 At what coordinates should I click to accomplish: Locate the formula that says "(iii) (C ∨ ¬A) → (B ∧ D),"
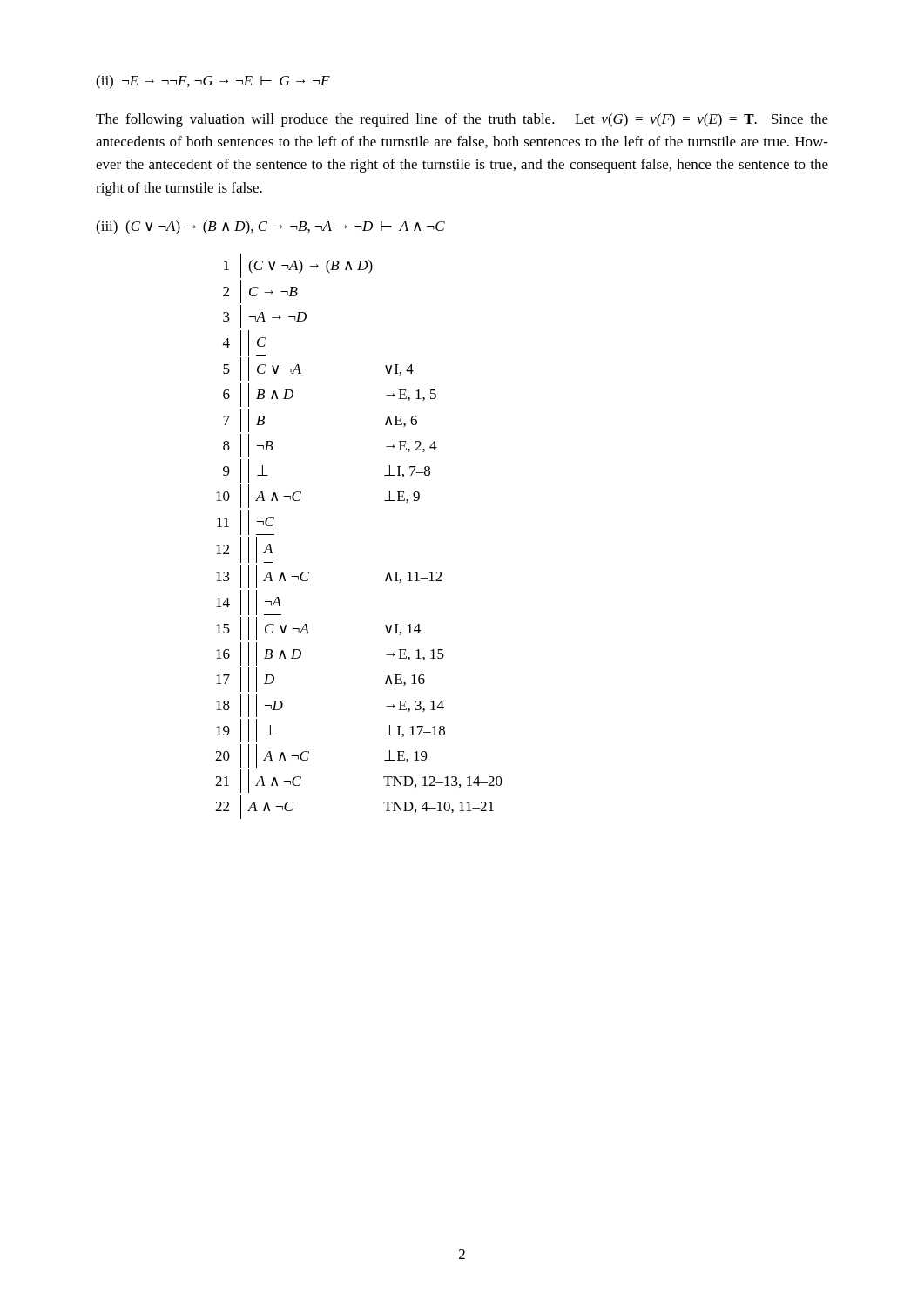270,226
